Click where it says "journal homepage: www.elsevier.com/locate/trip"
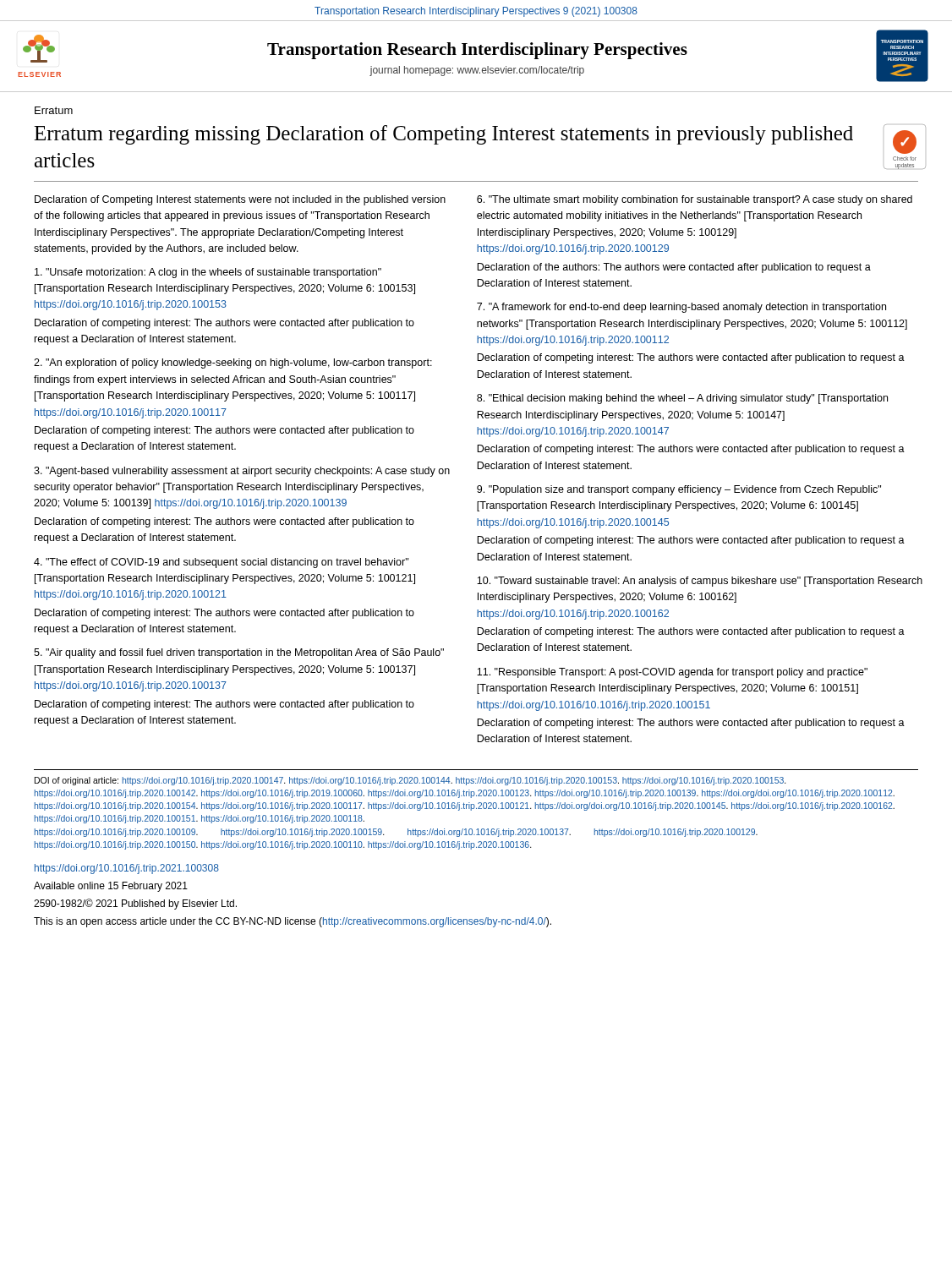Screen dimensions: 1268x952 click(477, 70)
